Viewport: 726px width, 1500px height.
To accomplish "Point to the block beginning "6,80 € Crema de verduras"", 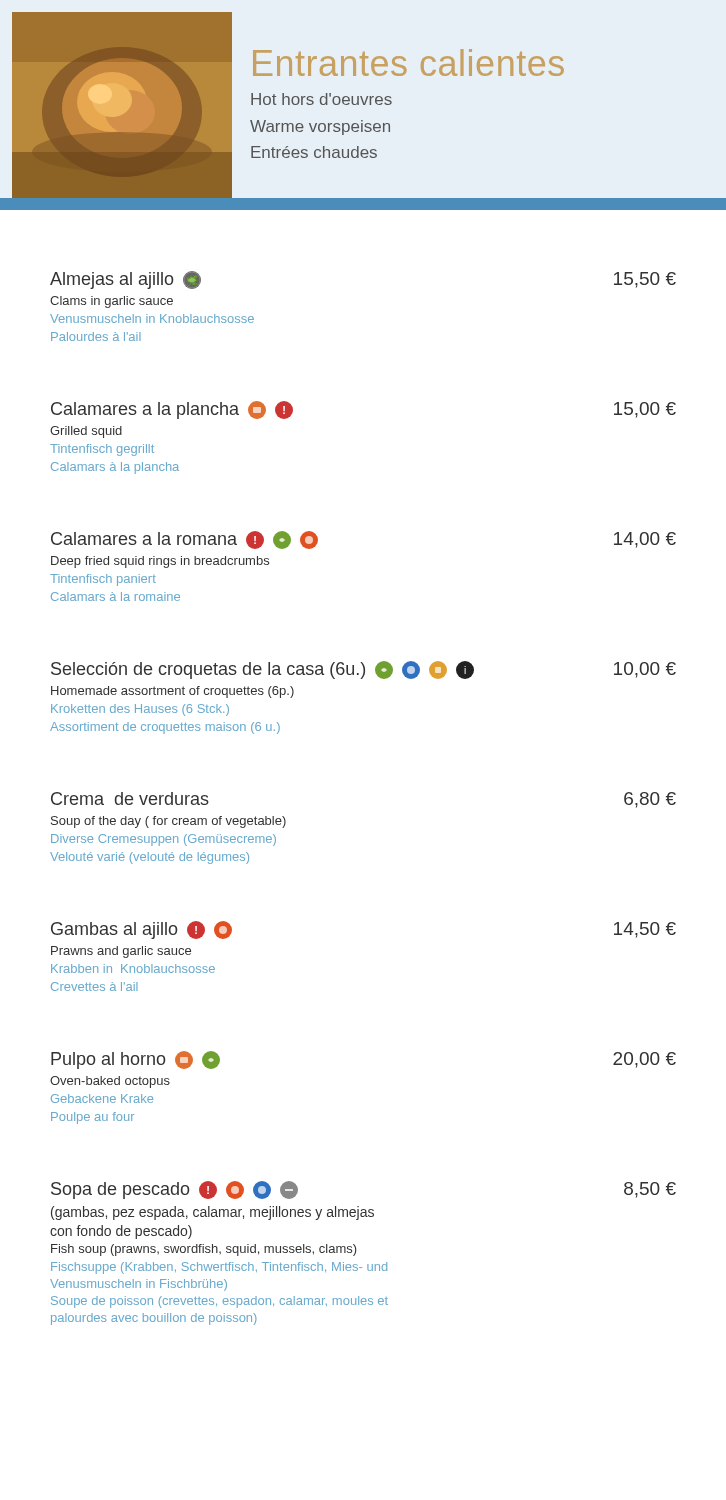I will [x=128, y=800].
